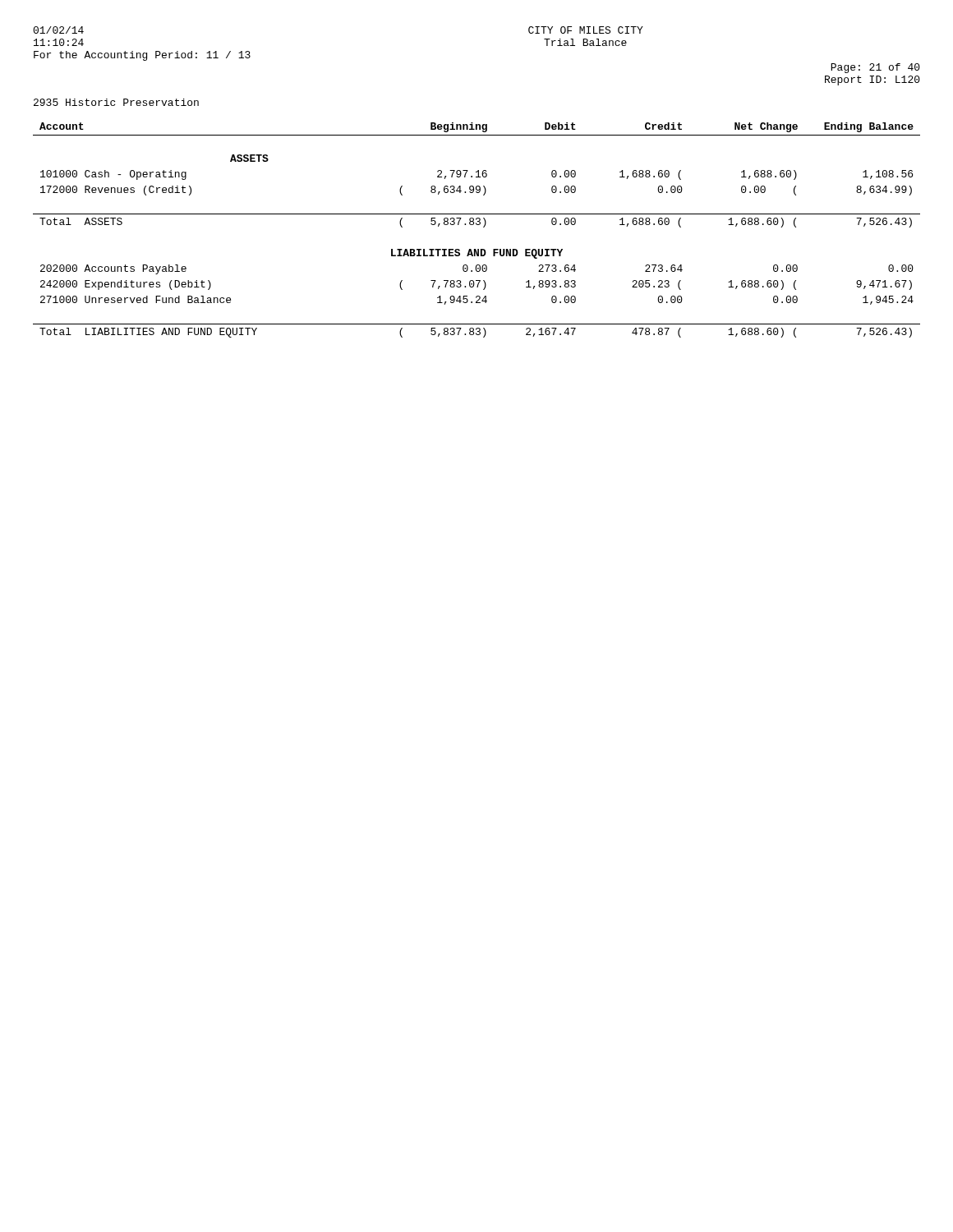Locate the text "2935 Historic Preservation"
The height and width of the screenshot is (1232, 953).
coord(116,103)
